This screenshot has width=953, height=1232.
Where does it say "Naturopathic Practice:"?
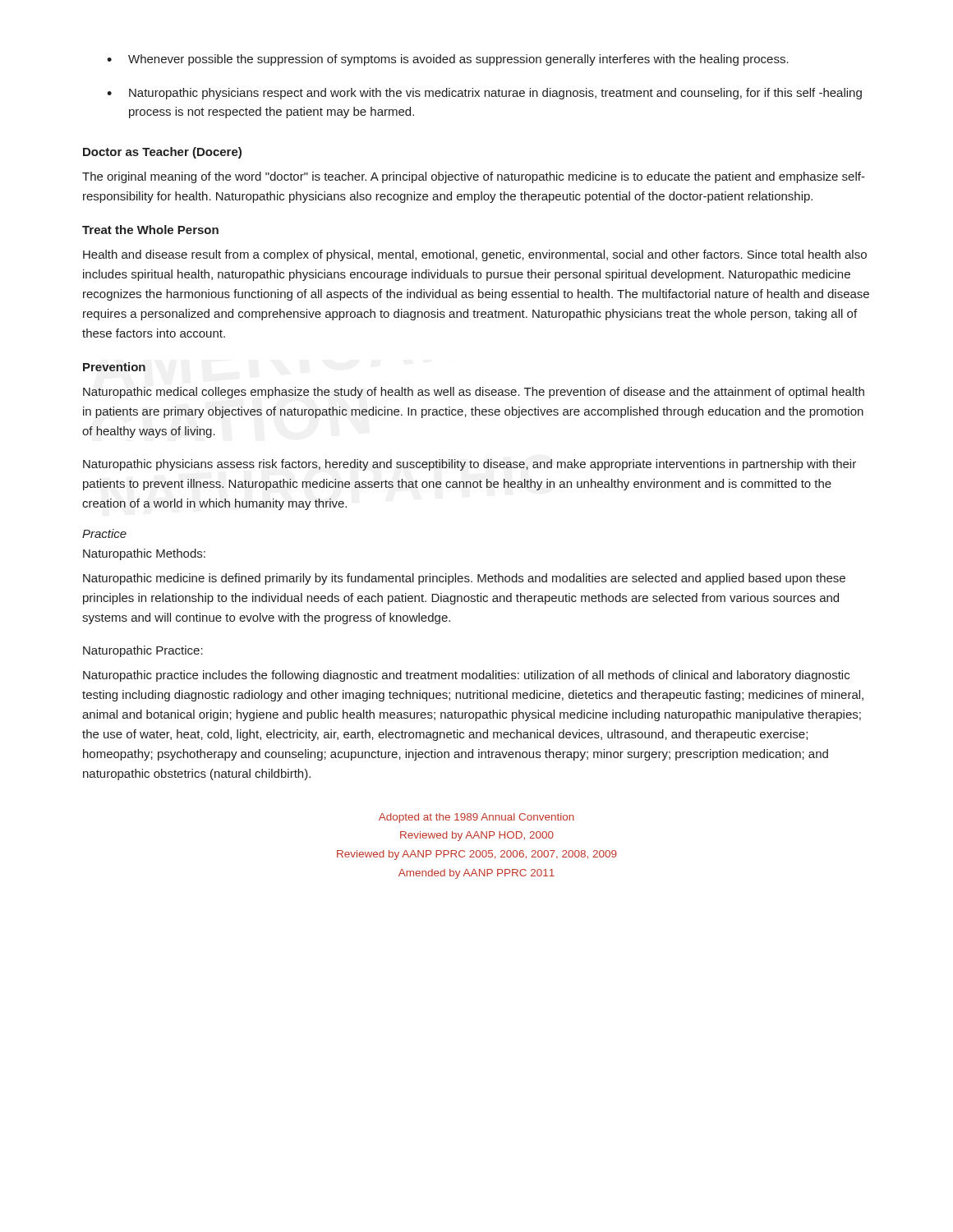pos(143,650)
